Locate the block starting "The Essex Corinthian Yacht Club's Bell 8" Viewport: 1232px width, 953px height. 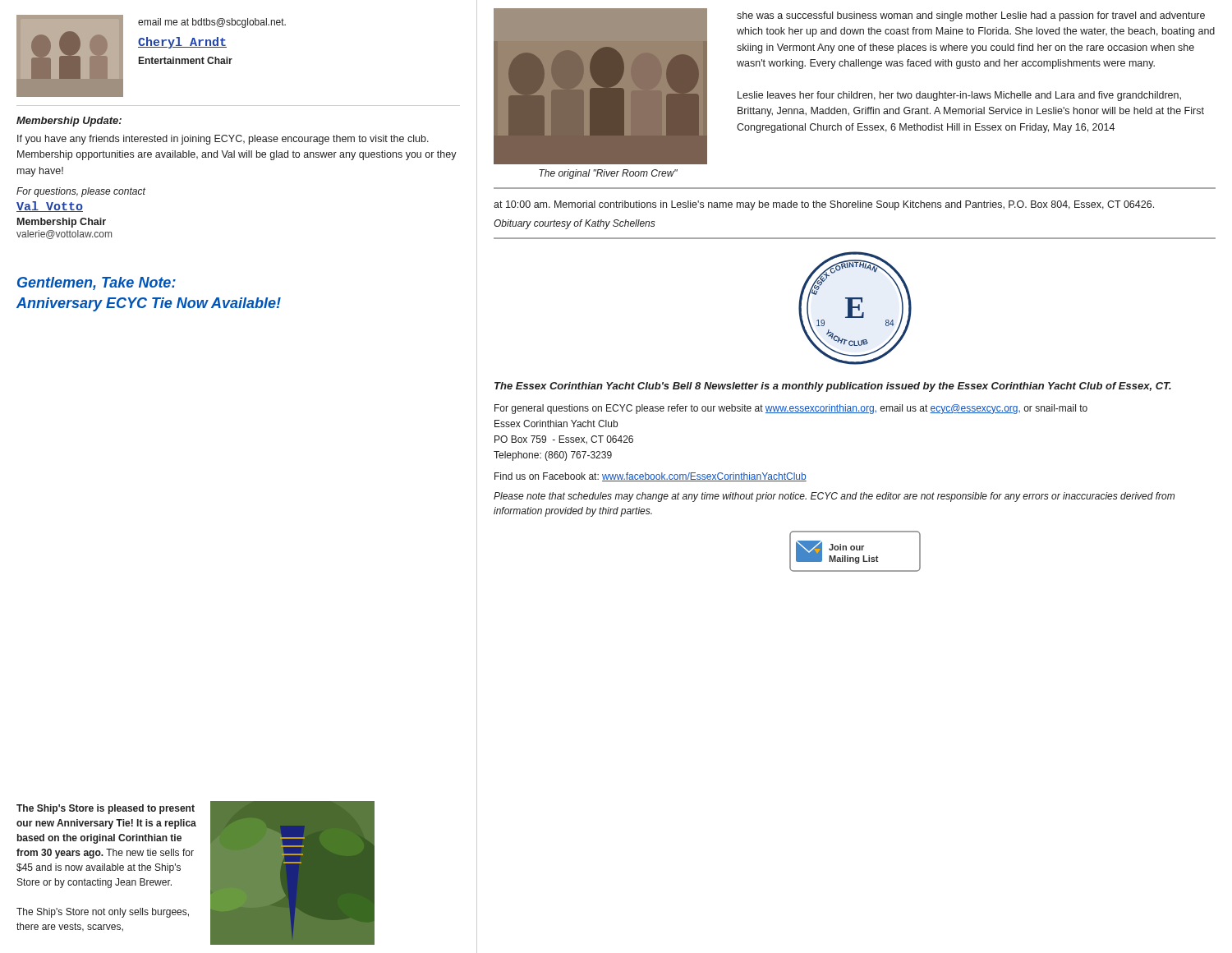point(833,386)
